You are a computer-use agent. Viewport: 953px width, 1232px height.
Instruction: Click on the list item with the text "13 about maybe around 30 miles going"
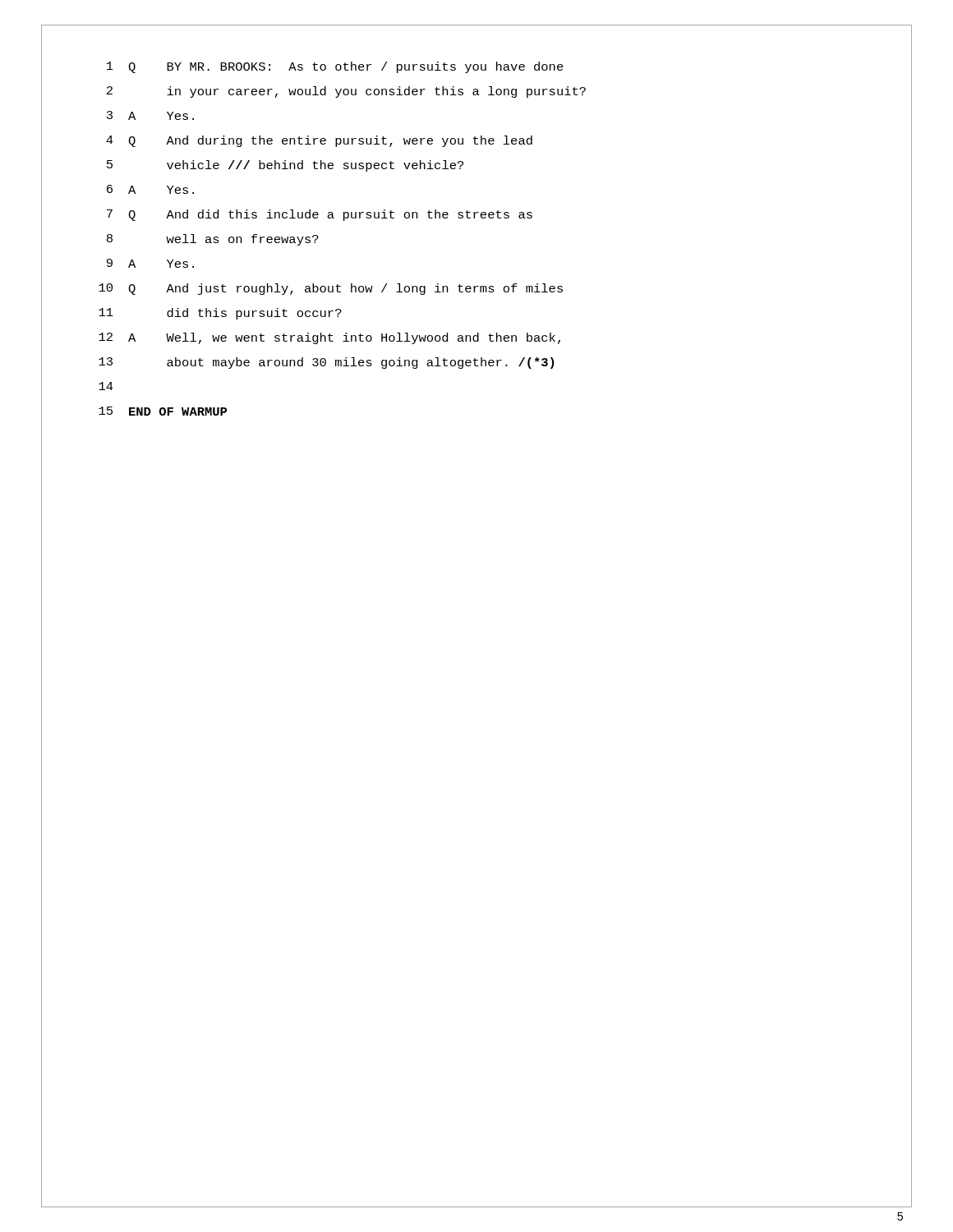[x=476, y=363]
